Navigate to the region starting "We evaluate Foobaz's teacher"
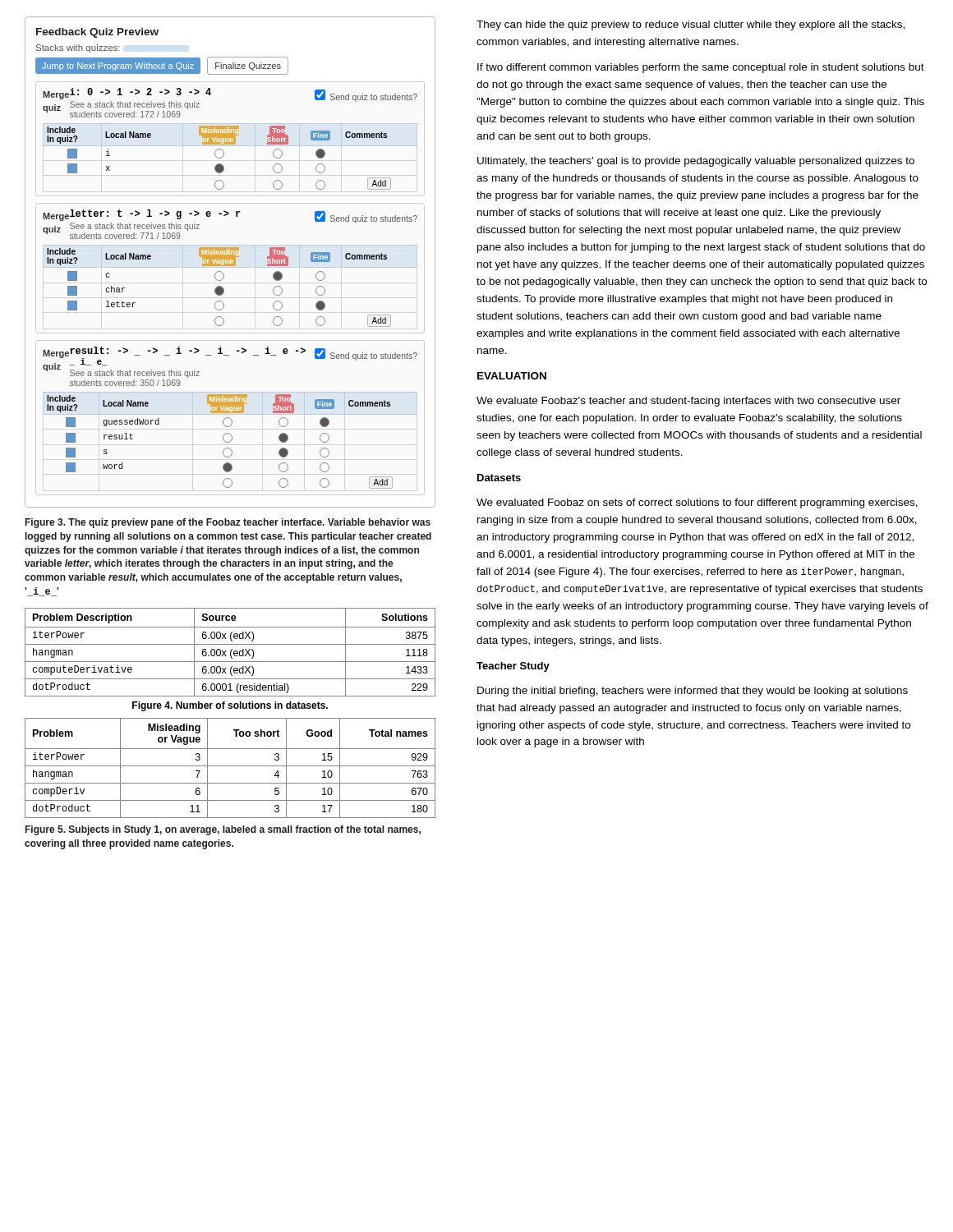This screenshot has width=953, height=1232. [x=702, y=427]
